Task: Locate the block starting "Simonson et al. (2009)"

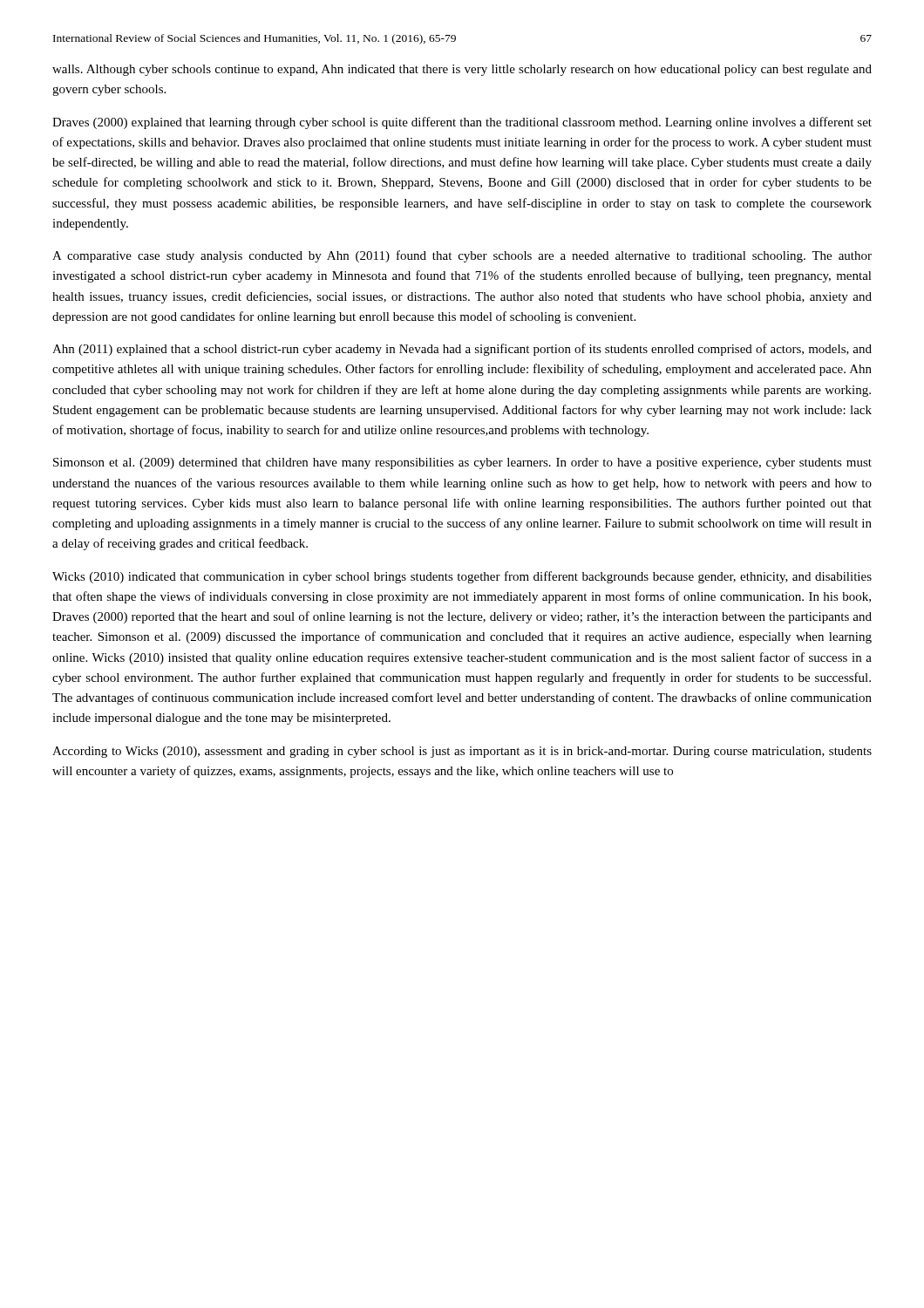Action: coord(462,504)
